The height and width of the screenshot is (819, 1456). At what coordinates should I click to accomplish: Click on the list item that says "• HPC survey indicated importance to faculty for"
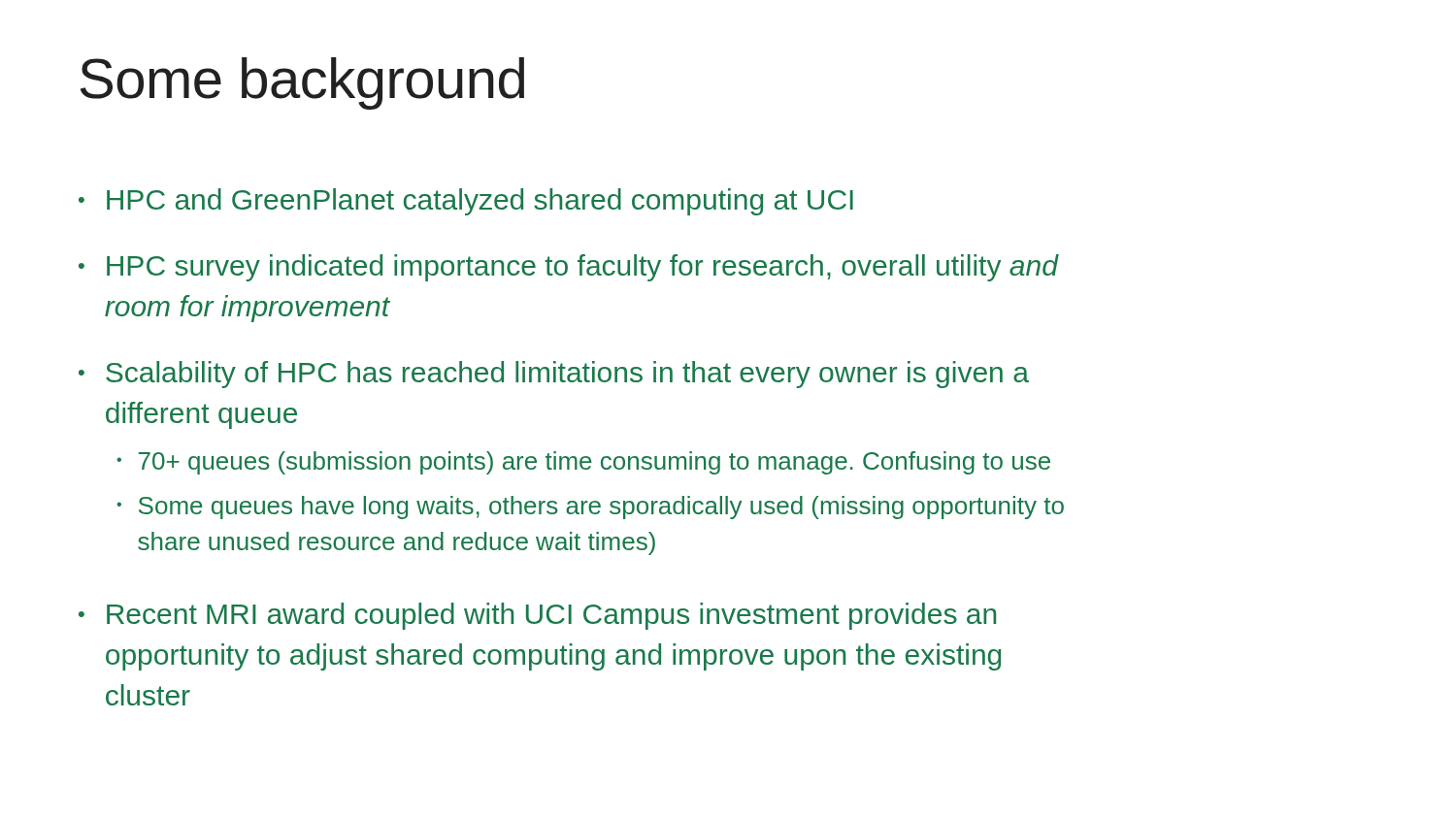568,286
